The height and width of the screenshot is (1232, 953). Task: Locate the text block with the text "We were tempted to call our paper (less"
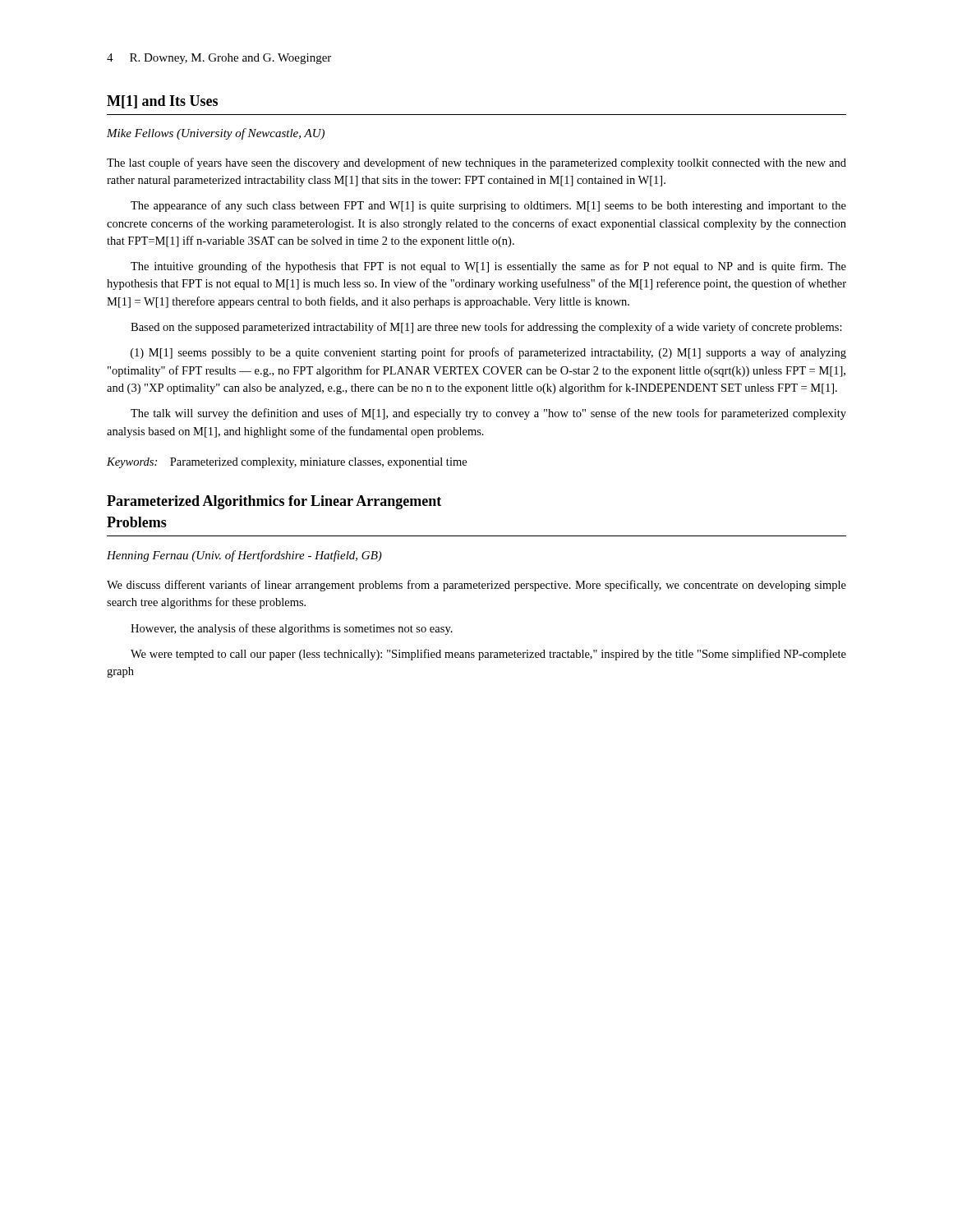476,662
